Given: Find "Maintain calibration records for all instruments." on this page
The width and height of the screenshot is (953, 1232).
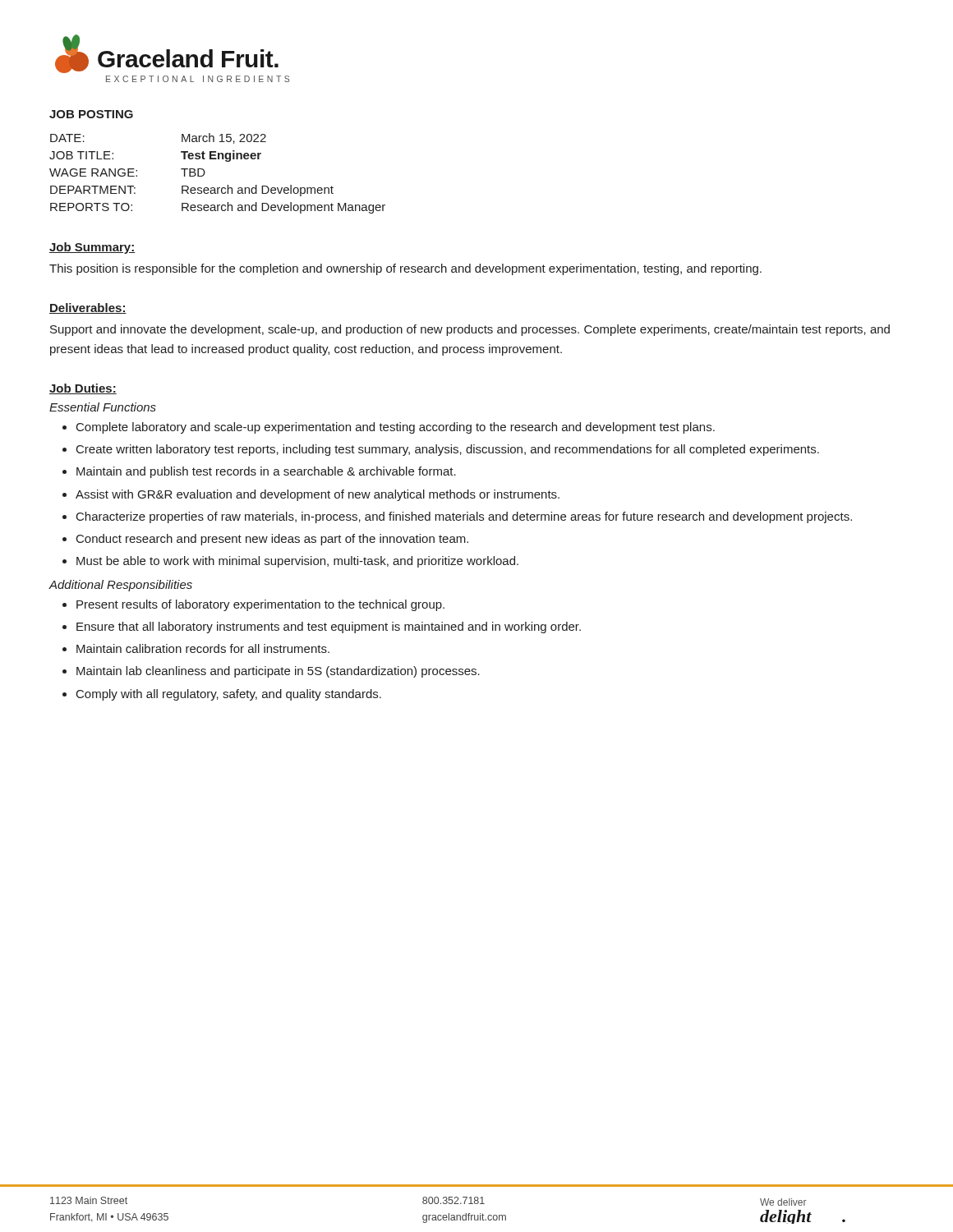Looking at the screenshot, I should [x=203, y=648].
